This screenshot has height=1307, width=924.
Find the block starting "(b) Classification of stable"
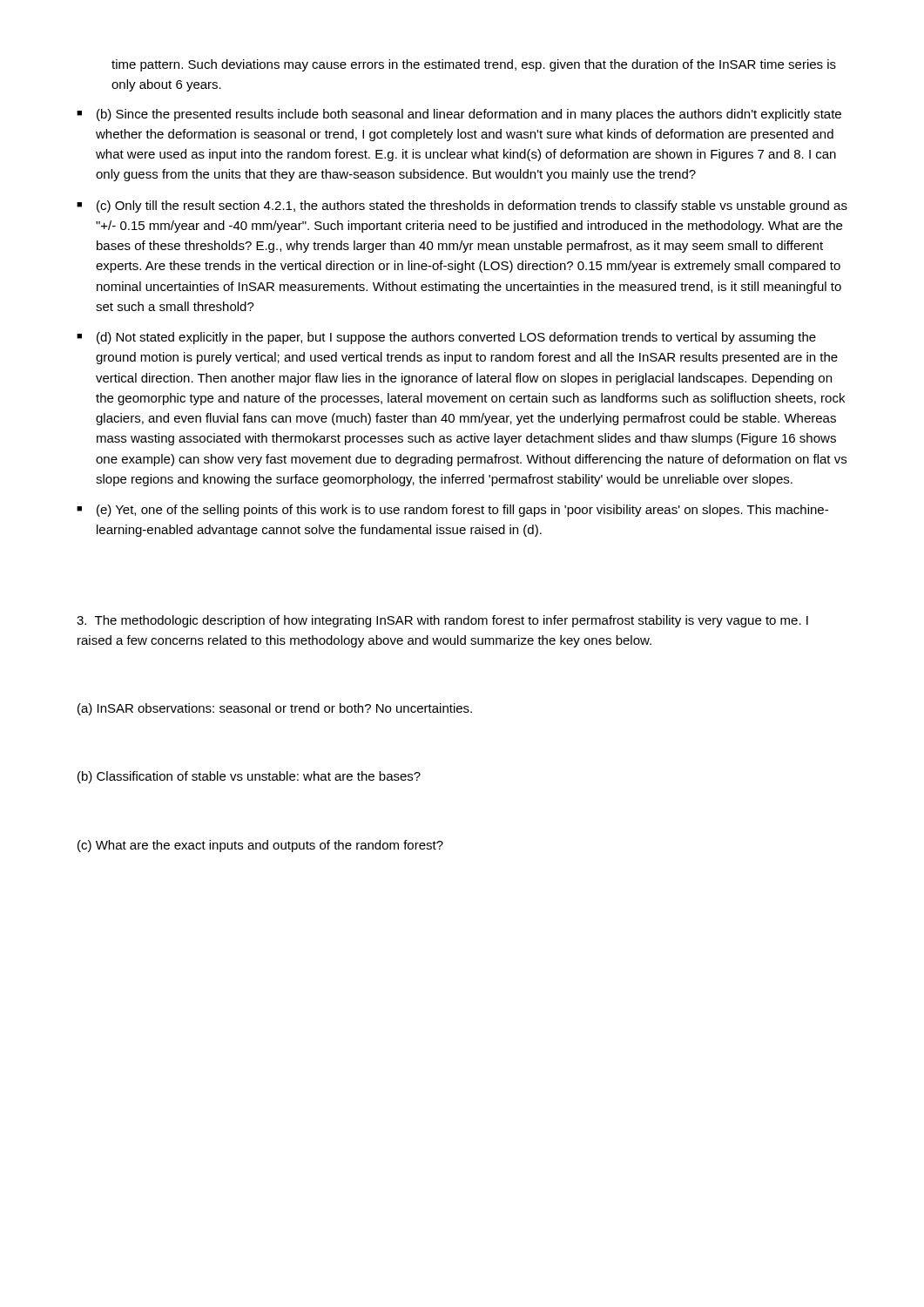(x=249, y=776)
